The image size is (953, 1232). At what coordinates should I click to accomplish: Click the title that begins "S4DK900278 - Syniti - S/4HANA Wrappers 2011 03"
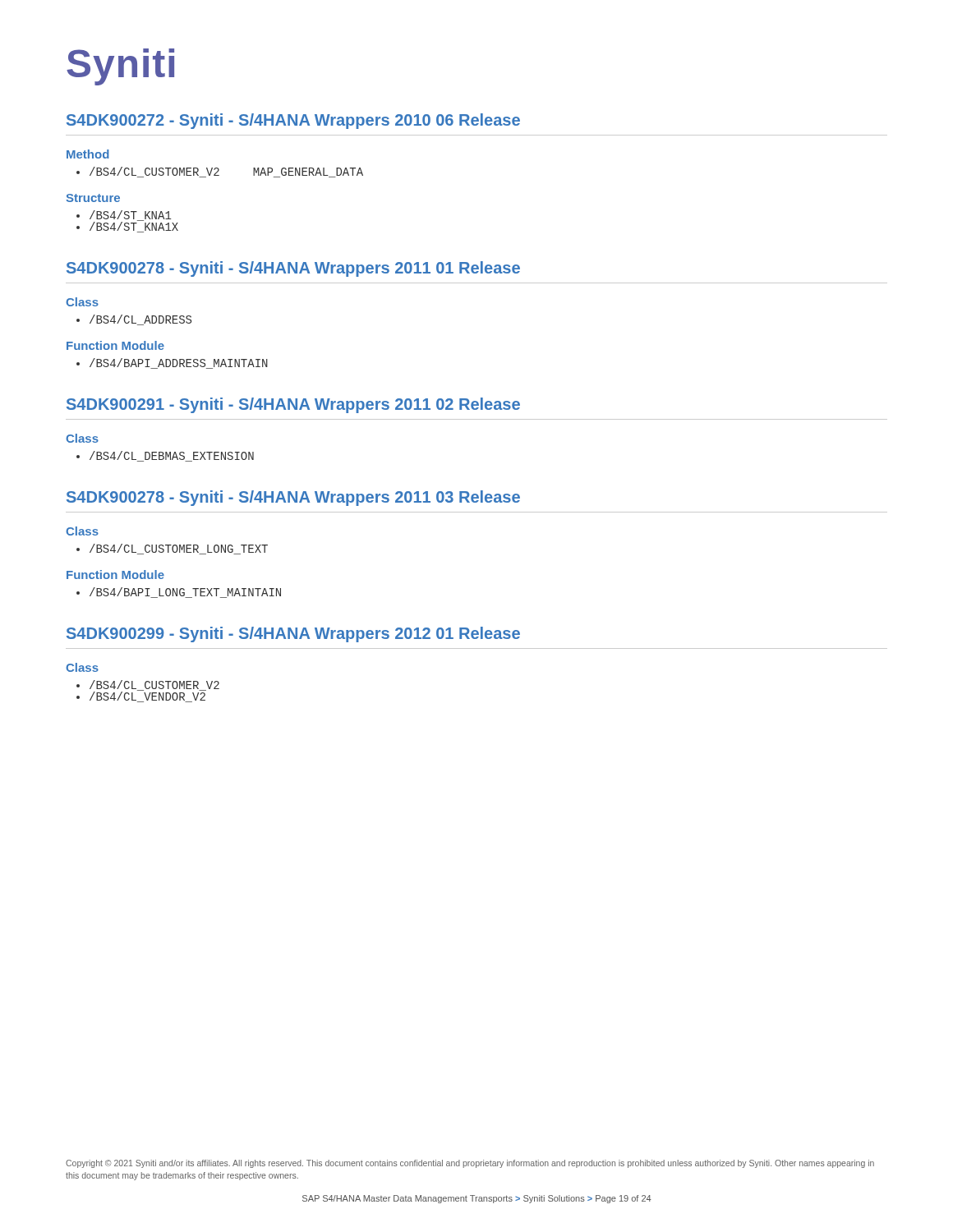click(x=293, y=497)
